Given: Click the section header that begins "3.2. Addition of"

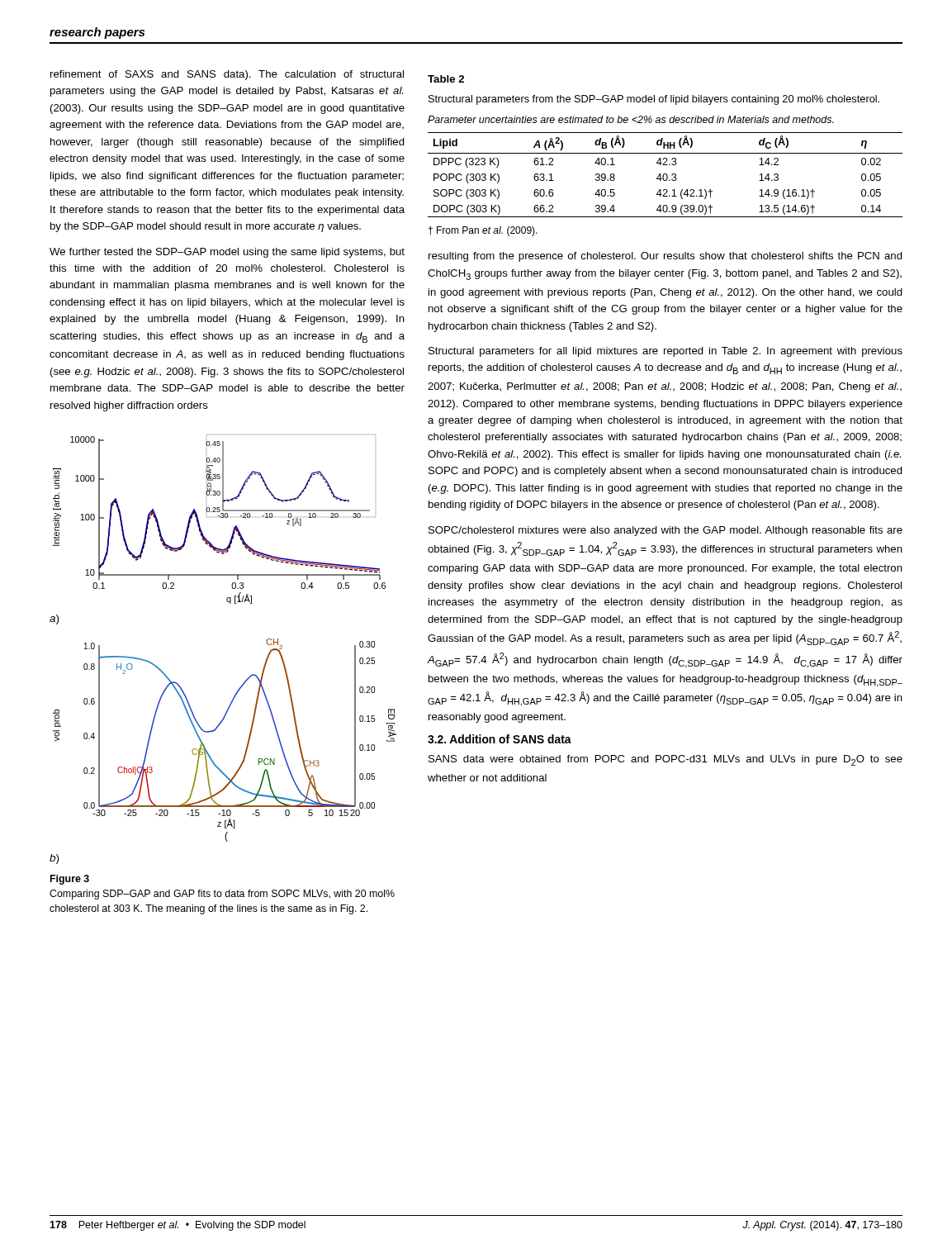Looking at the screenshot, I should (x=499, y=740).
